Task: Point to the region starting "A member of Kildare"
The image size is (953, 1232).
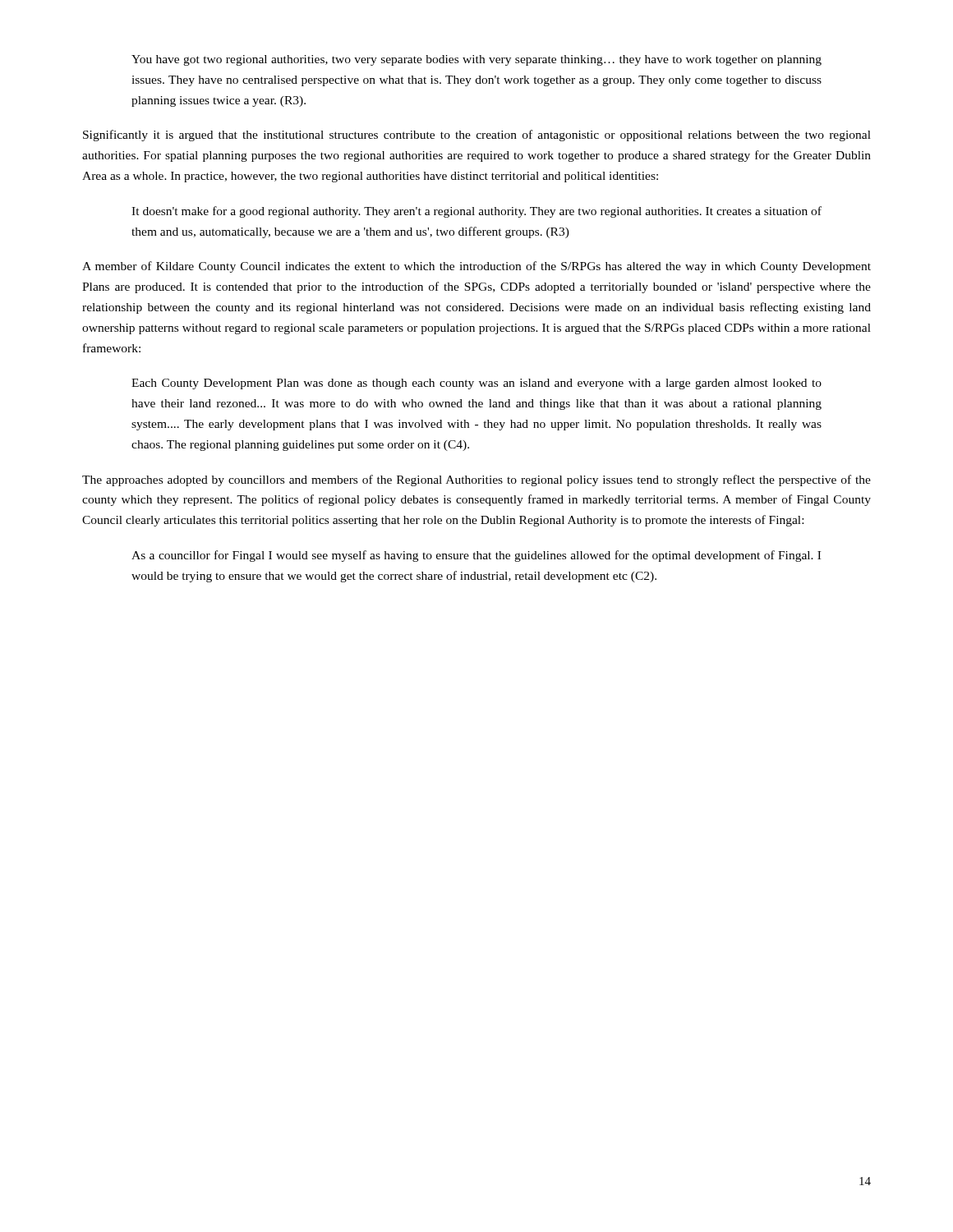Action: (x=476, y=307)
